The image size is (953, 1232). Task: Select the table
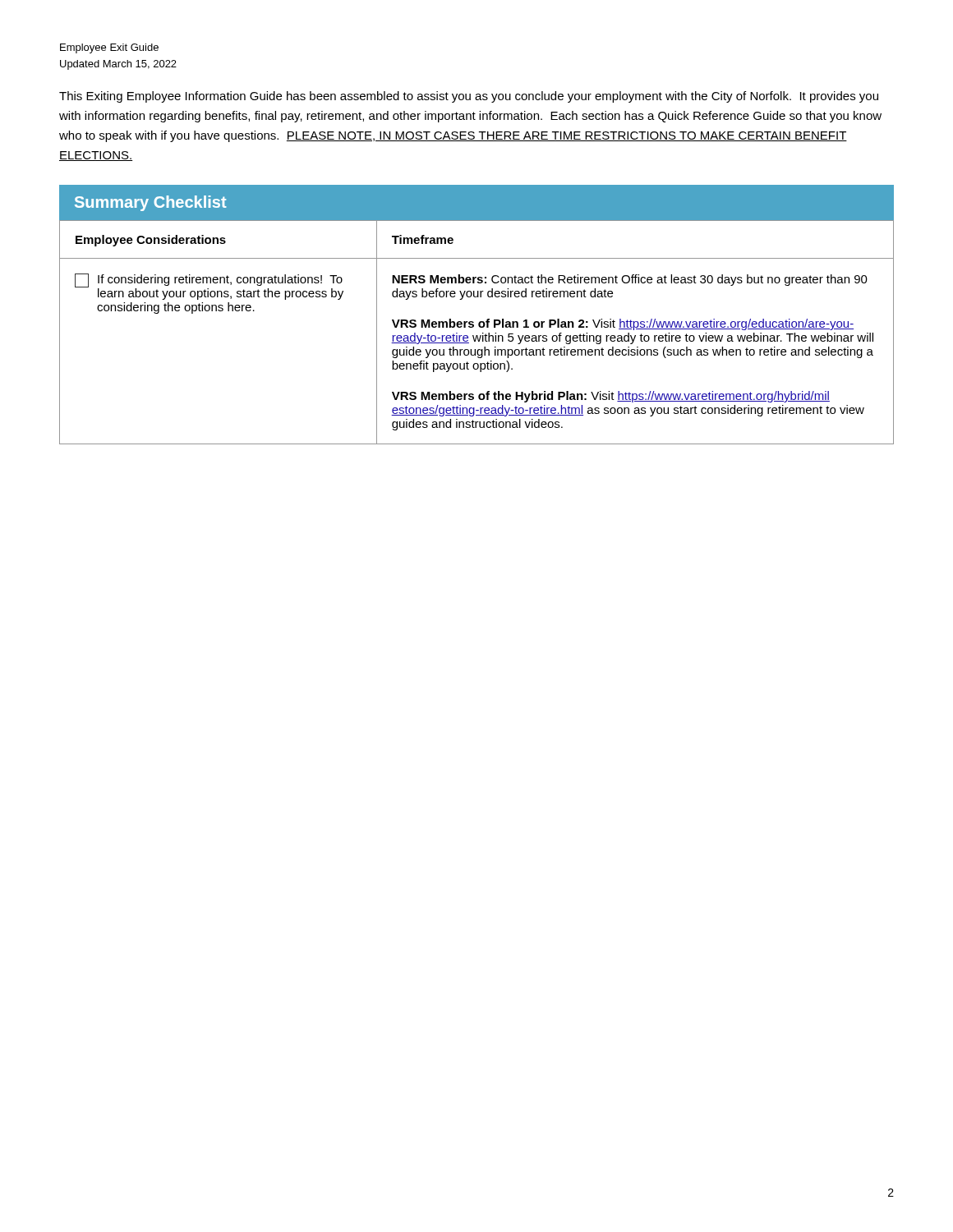tap(476, 332)
